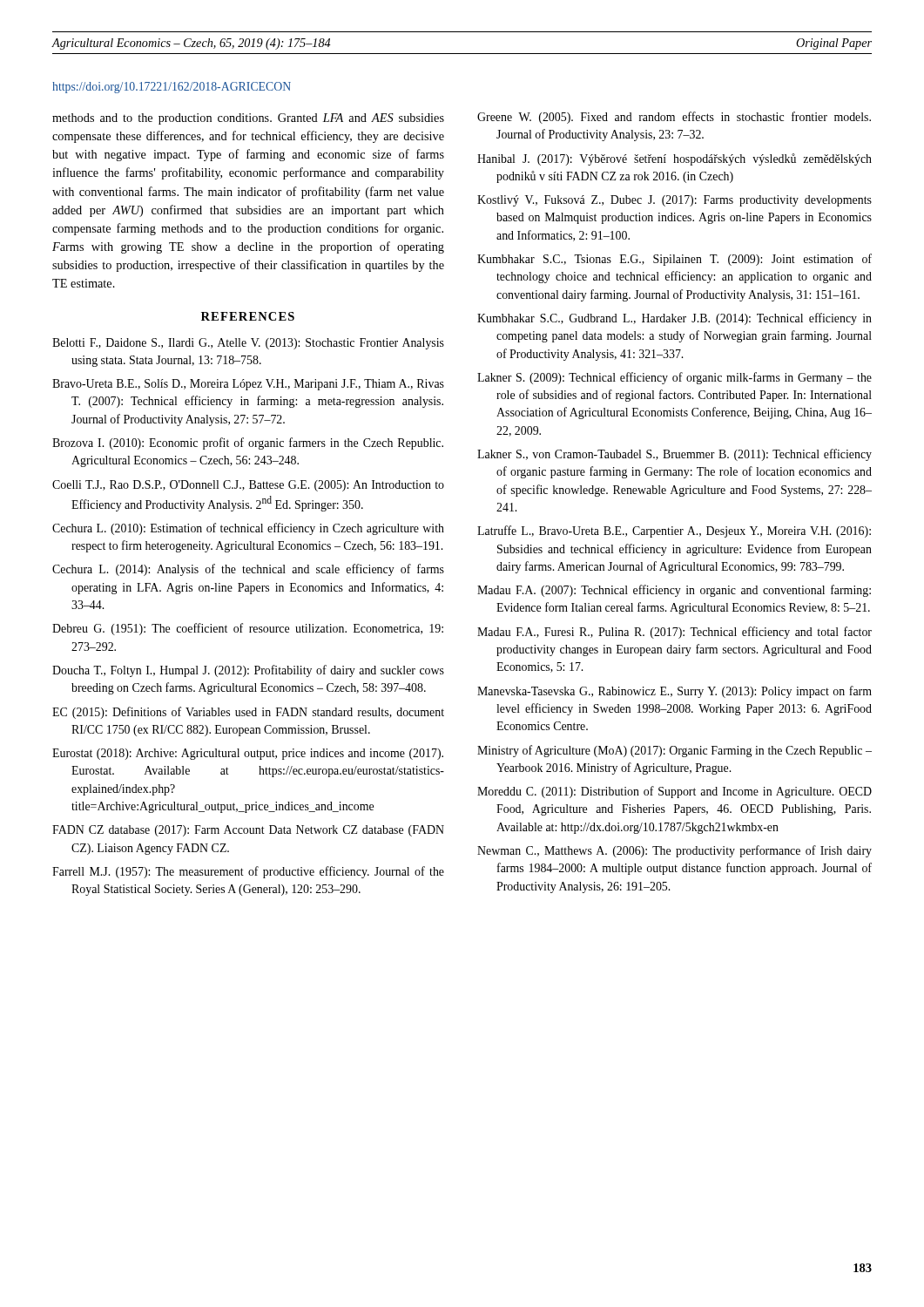Click on the passage starting "Greene W. (2005). Fixed and random"
Image resolution: width=924 pixels, height=1307 pixels.
point(674,126)
